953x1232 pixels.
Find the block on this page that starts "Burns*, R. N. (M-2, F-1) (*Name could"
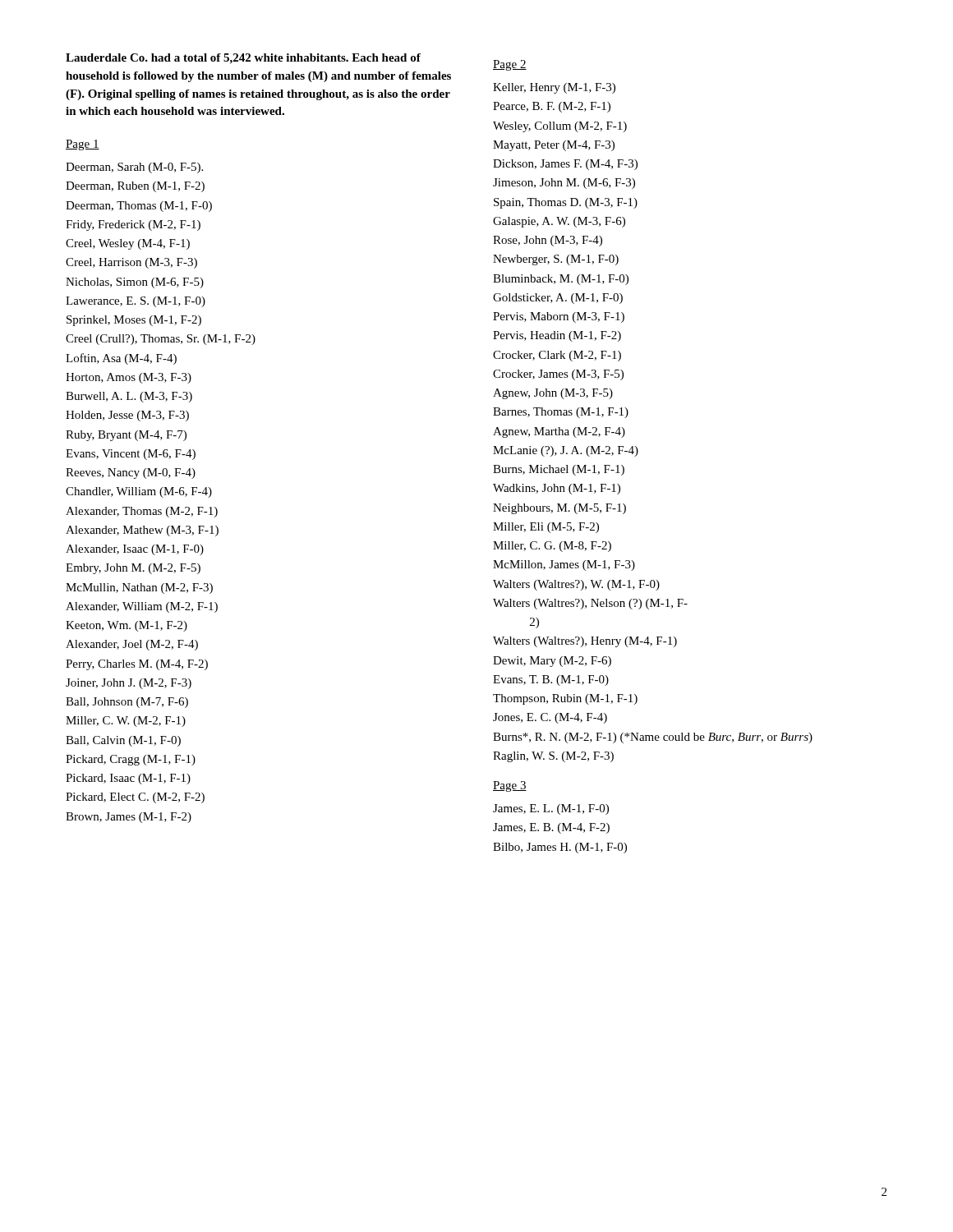coord(653,736)
